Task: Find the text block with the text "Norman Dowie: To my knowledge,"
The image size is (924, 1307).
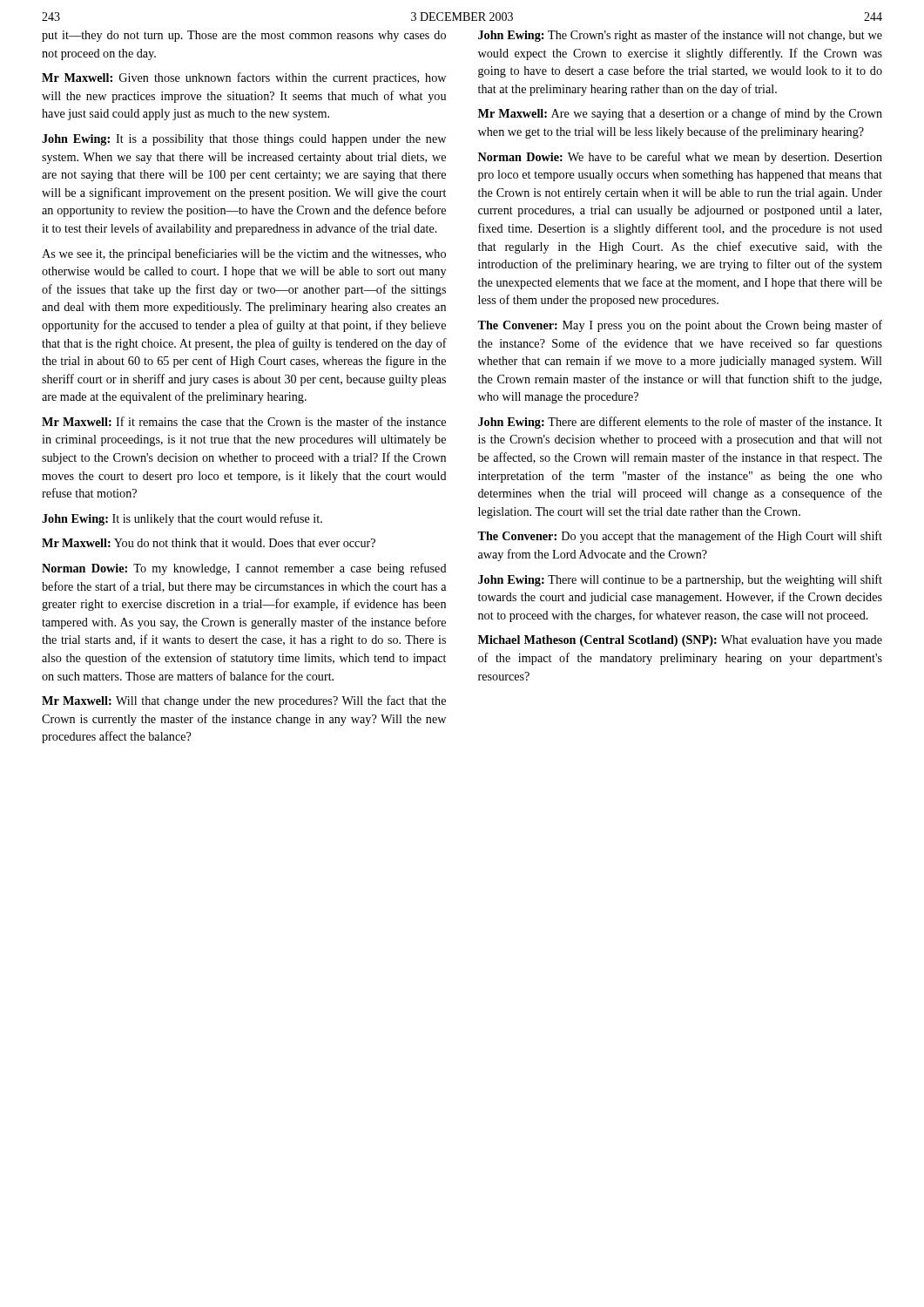Action: coord(244,622)
